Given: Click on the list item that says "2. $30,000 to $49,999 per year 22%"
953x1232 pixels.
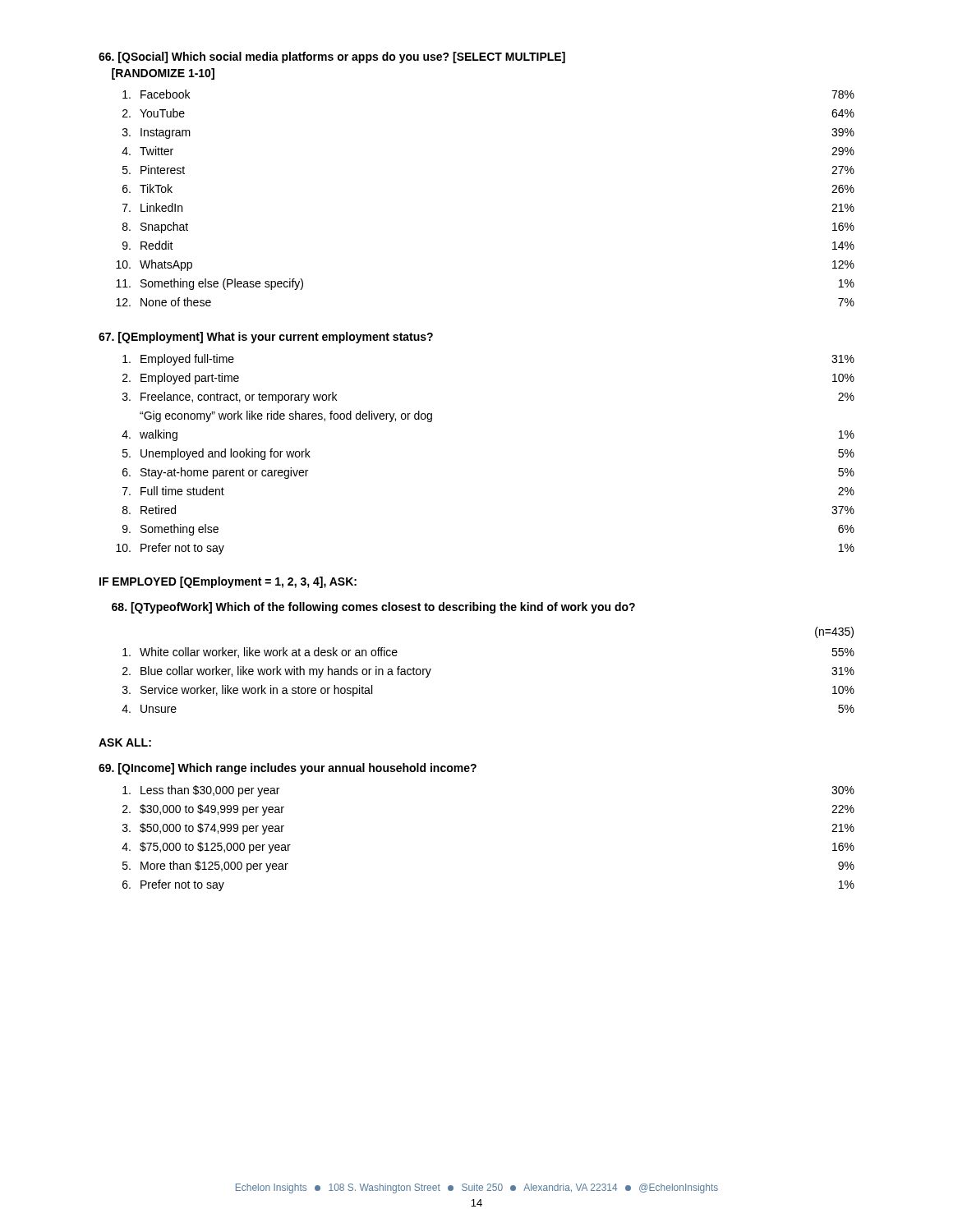Looking at the screenshot, I should click(x=203, y=810).
